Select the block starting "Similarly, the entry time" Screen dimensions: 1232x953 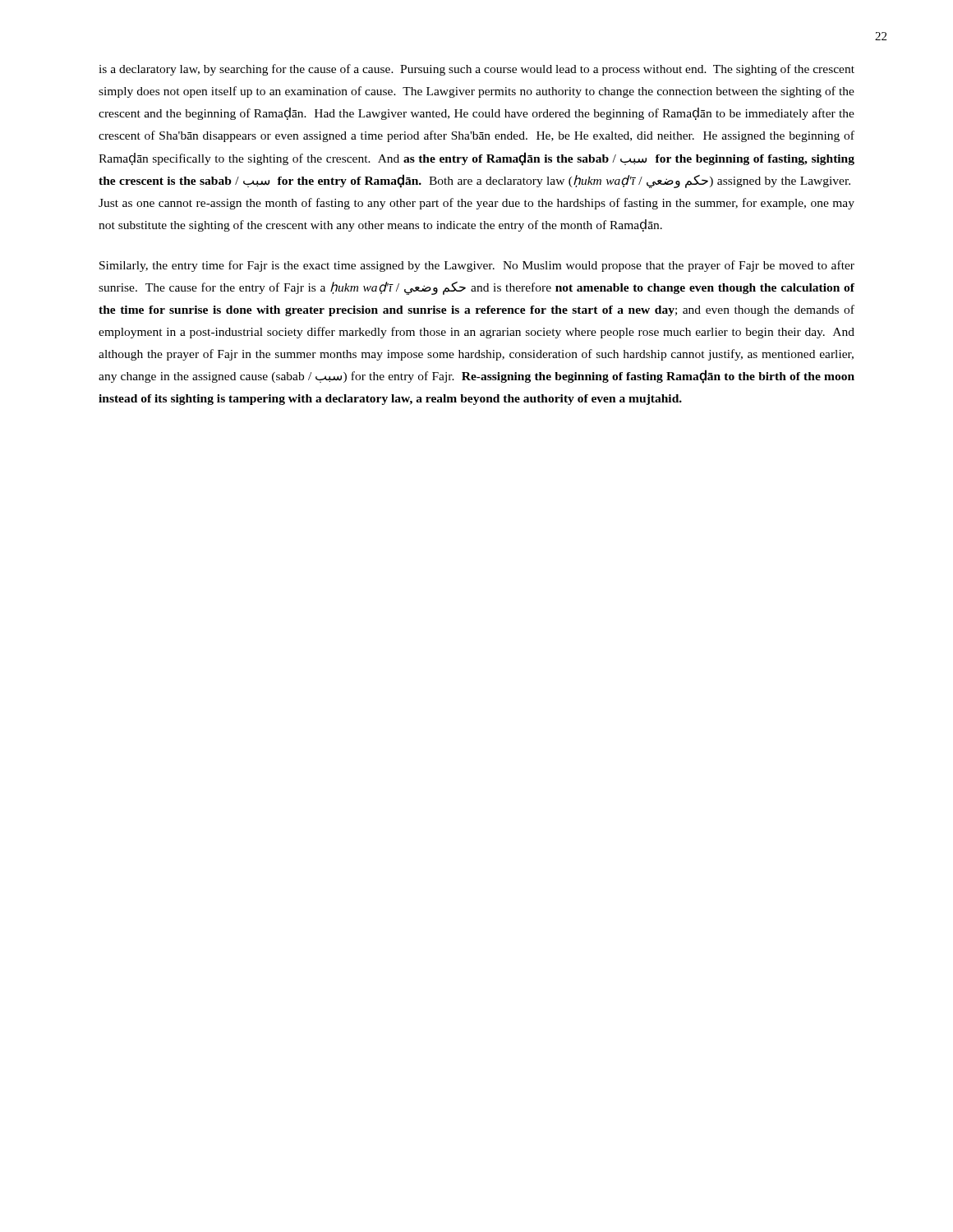pyautogui.click(x=476, y=331)
